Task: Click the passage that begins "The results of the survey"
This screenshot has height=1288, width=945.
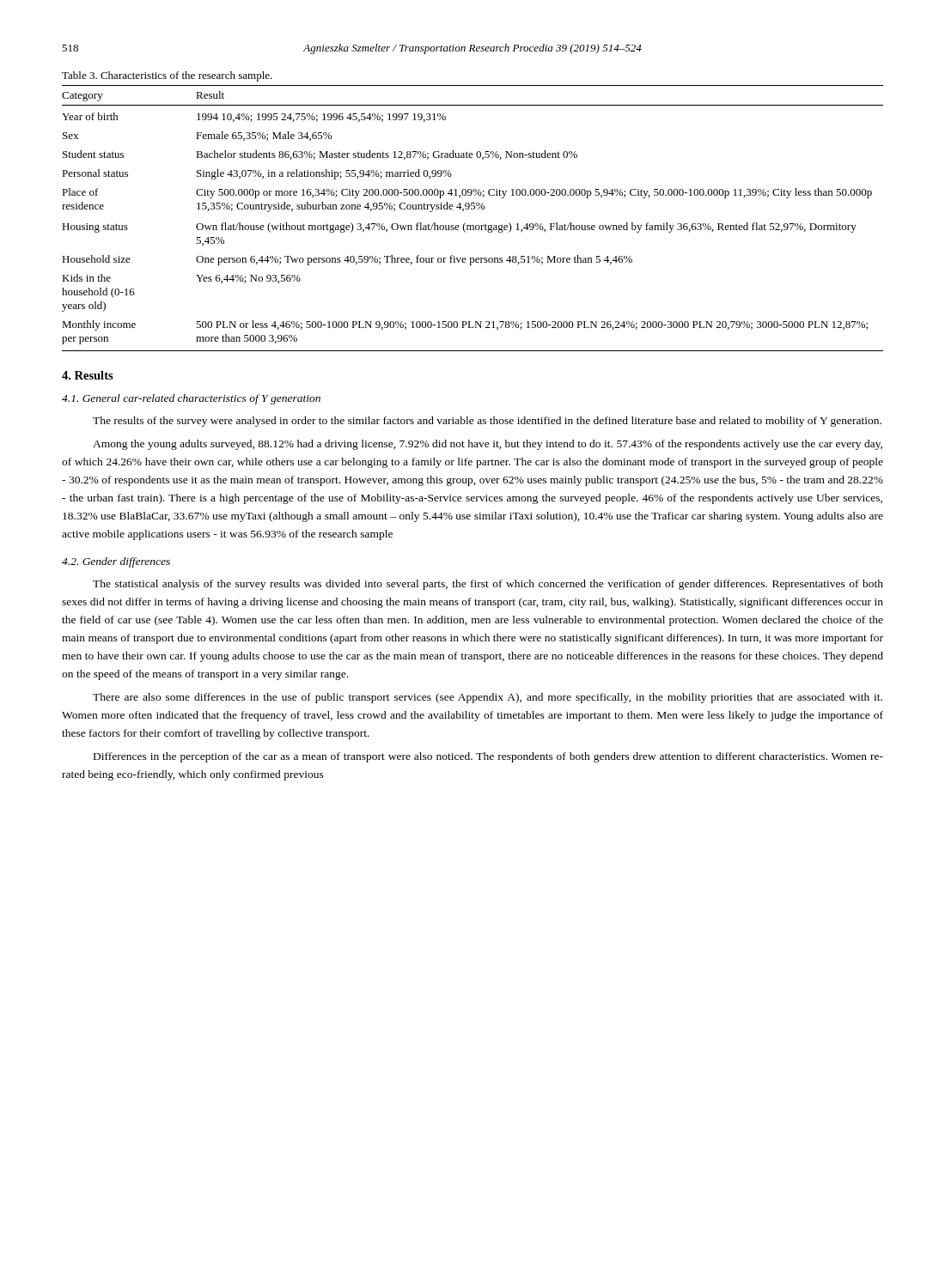Action: pos(472,478)
